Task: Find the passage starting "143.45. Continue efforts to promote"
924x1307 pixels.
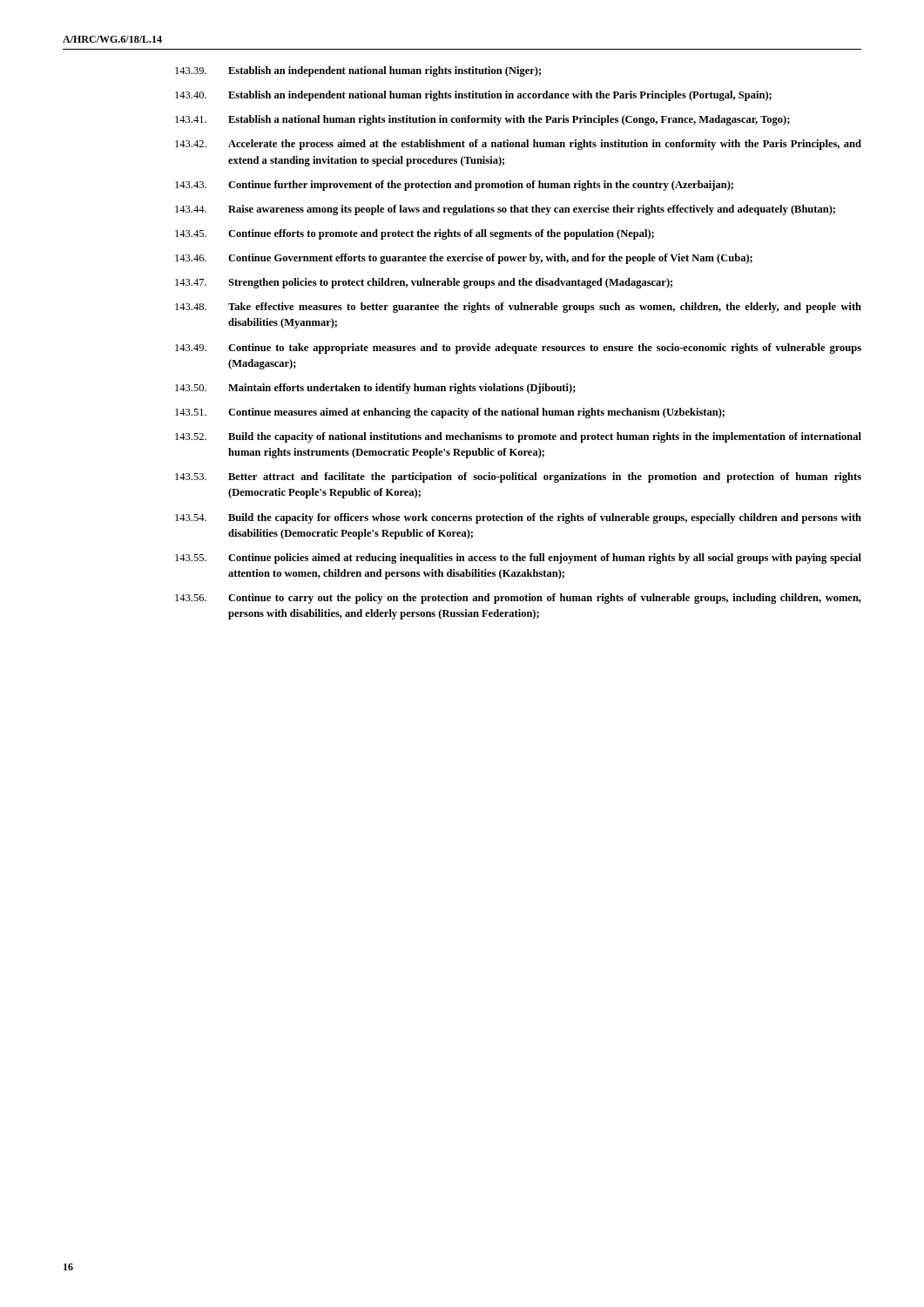Action: [x=518, y=233]
